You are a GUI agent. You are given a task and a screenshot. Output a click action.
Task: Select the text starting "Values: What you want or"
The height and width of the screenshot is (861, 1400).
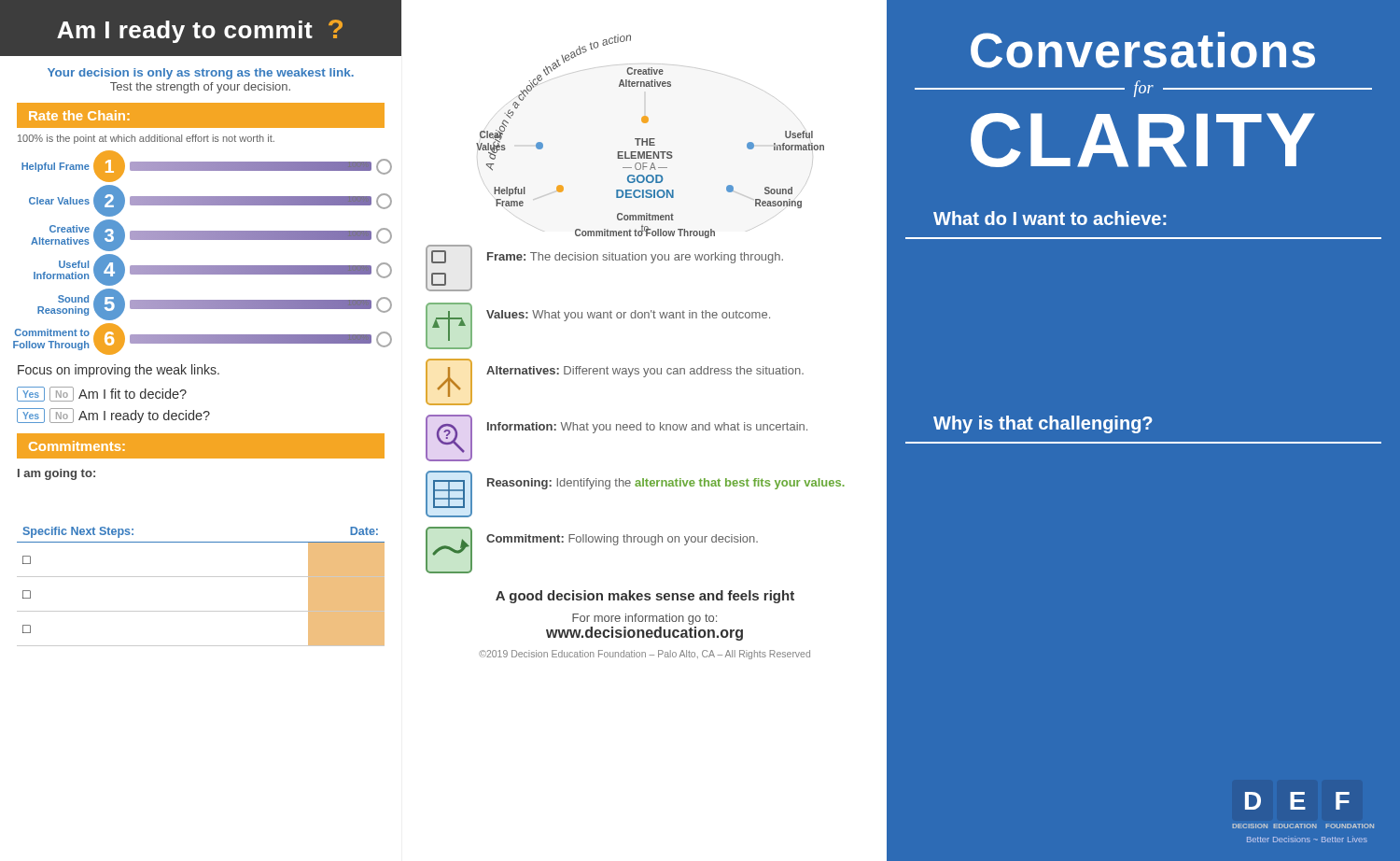click(x=598, y=326)
